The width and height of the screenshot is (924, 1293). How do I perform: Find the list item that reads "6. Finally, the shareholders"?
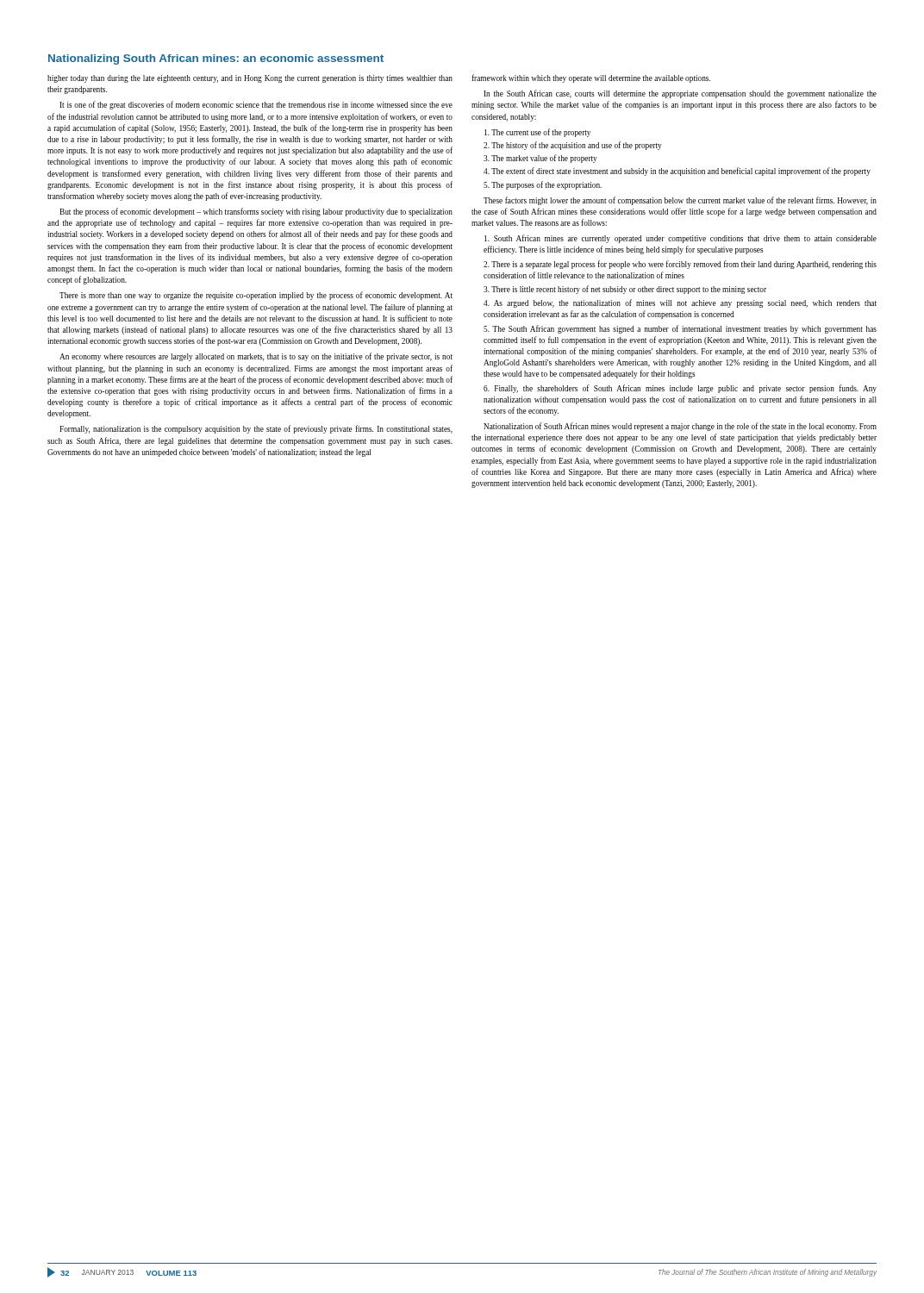click(680, 400)
